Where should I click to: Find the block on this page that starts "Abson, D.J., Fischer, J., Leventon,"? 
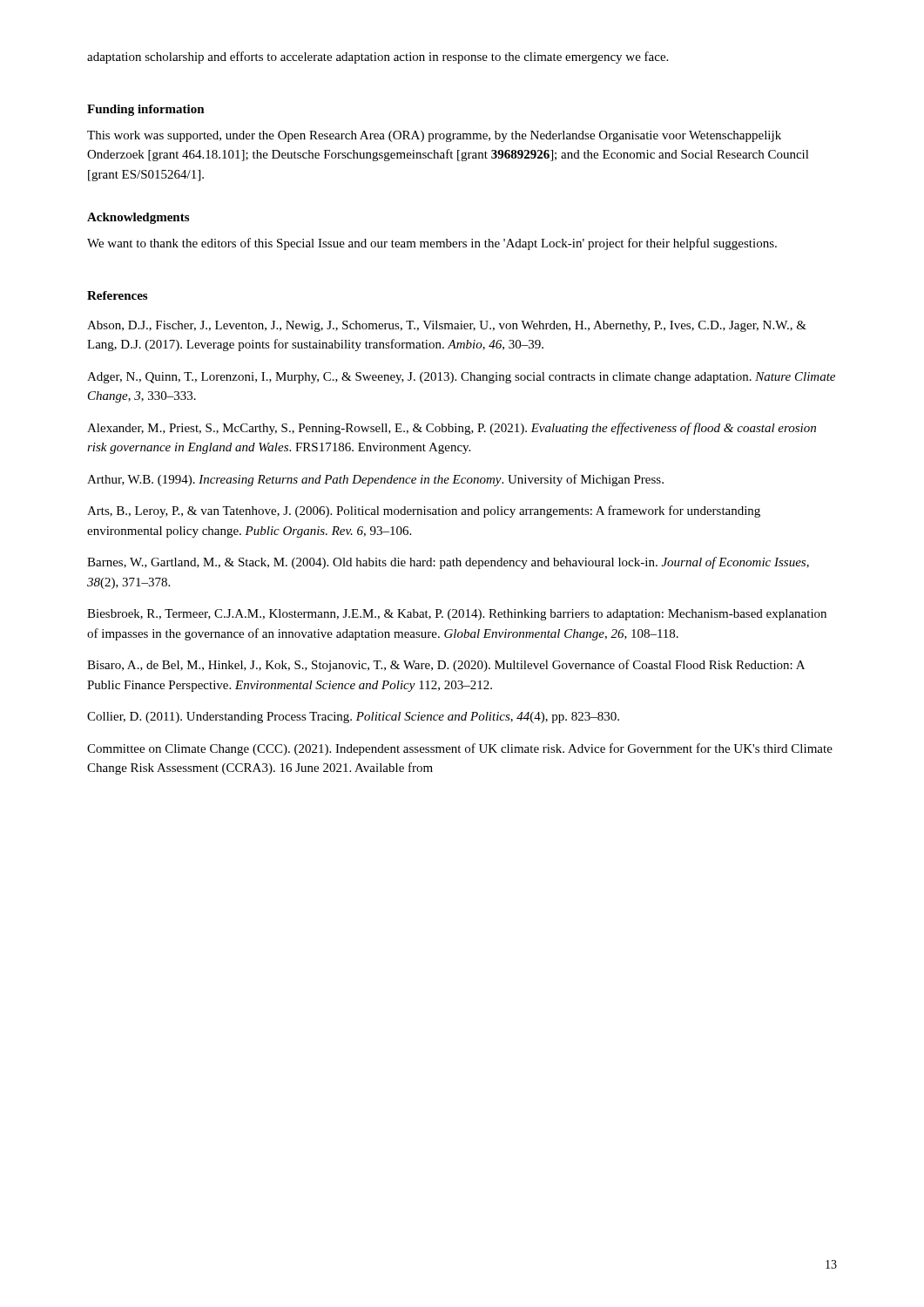(x=447, y=334)
